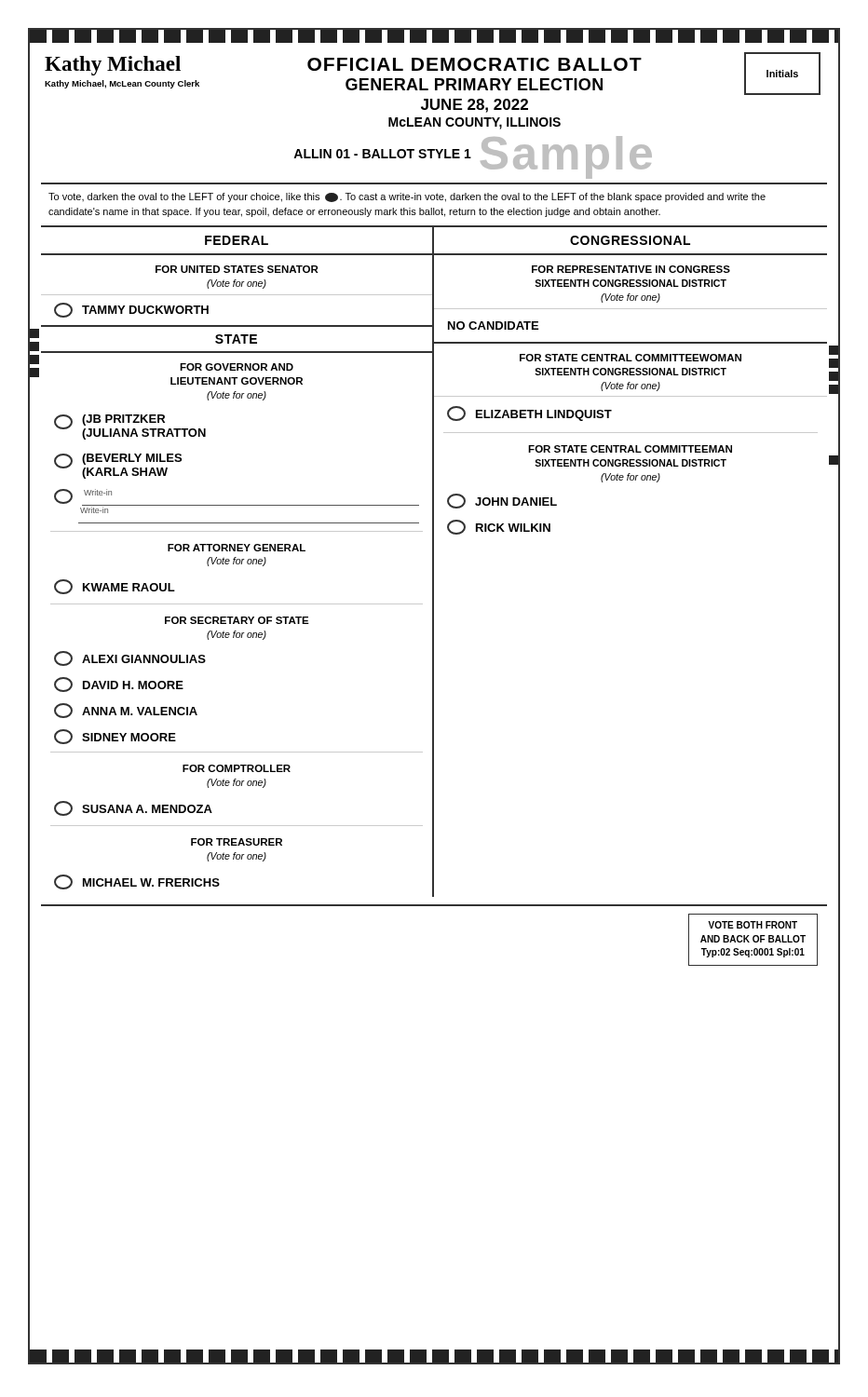868x1397 pixels.
Task: Select the text block with the text "To vote, darken the oval"
Action: 407,204
